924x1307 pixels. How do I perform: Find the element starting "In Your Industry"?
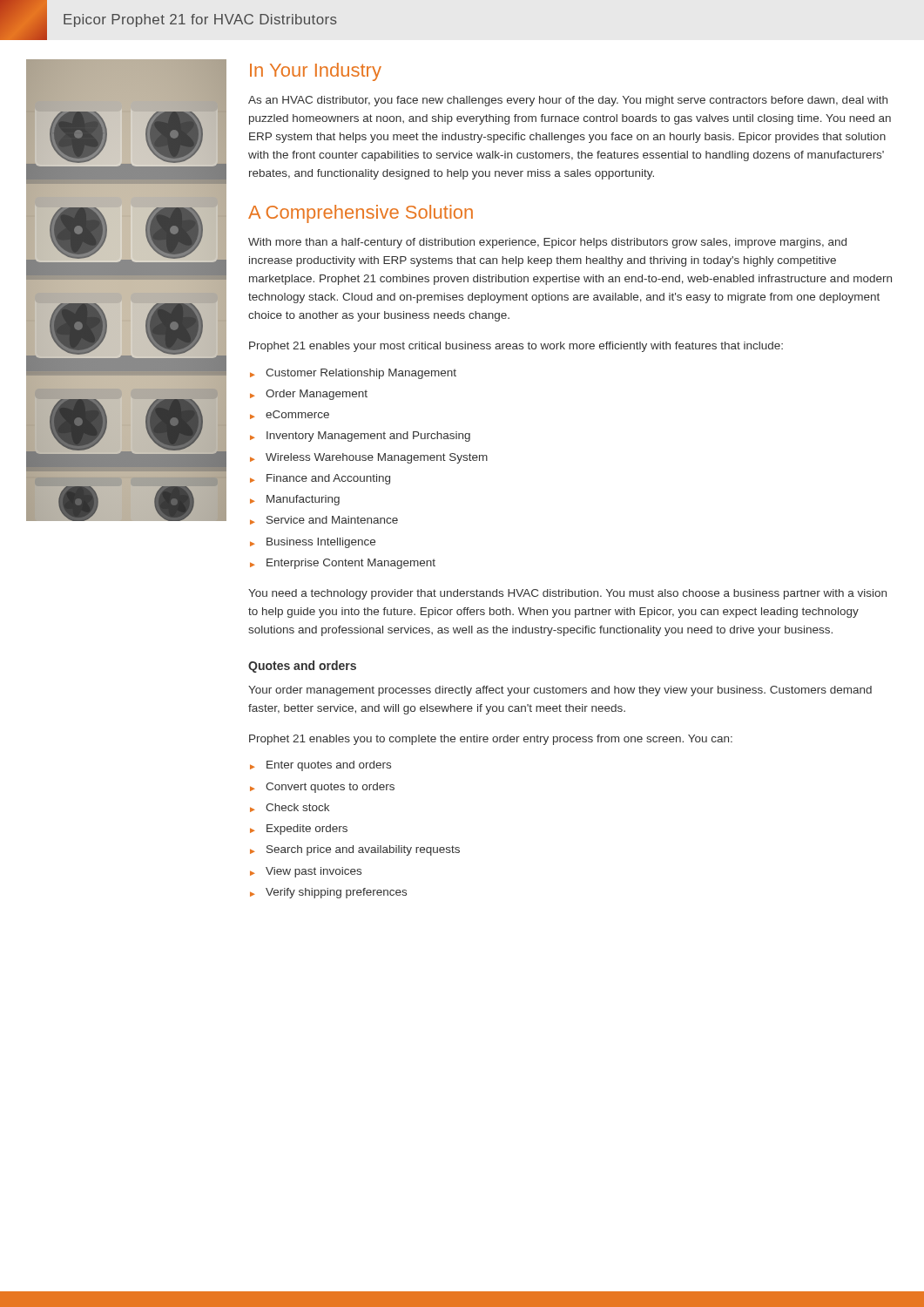coord(315,70)
